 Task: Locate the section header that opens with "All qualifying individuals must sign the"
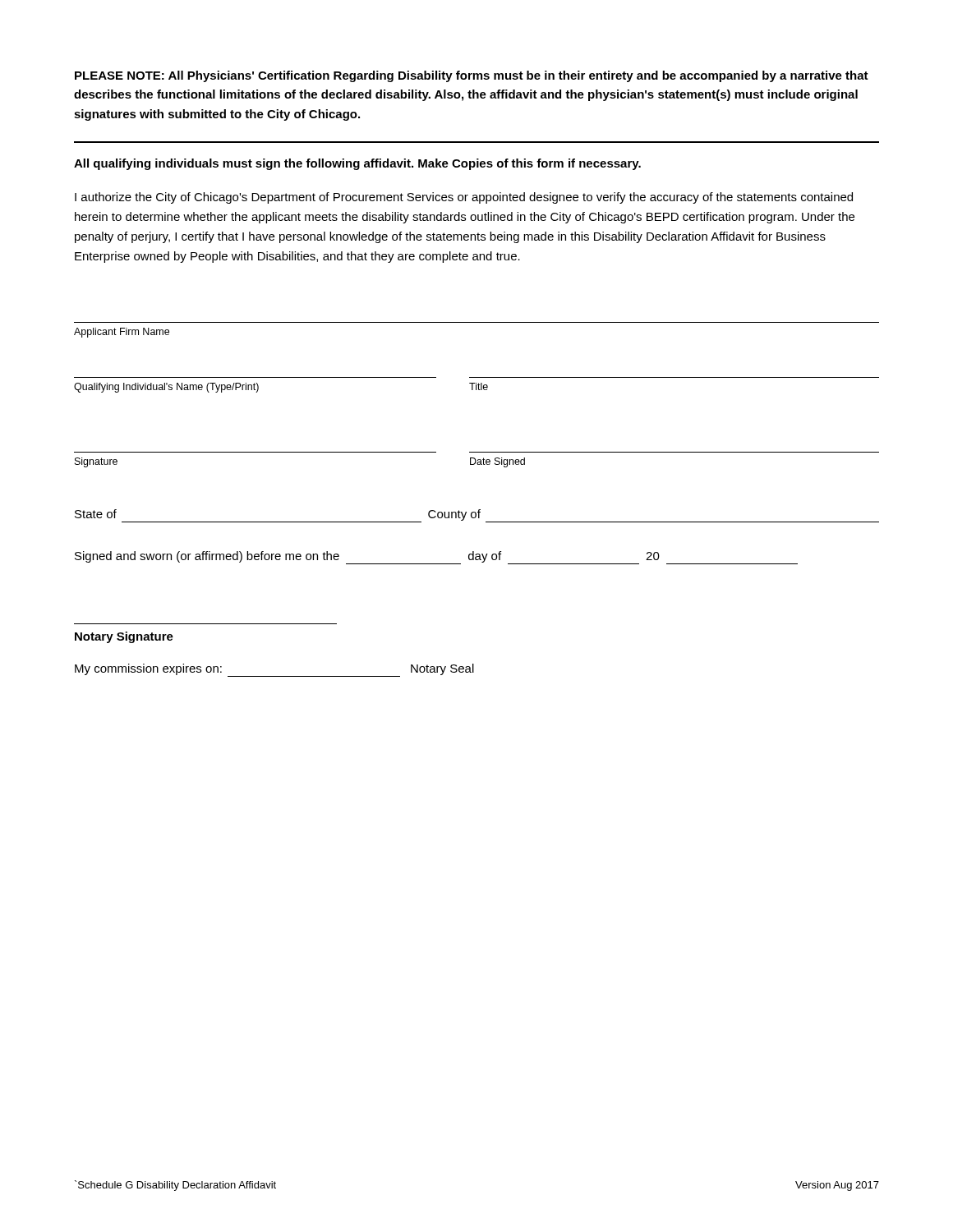358,163
